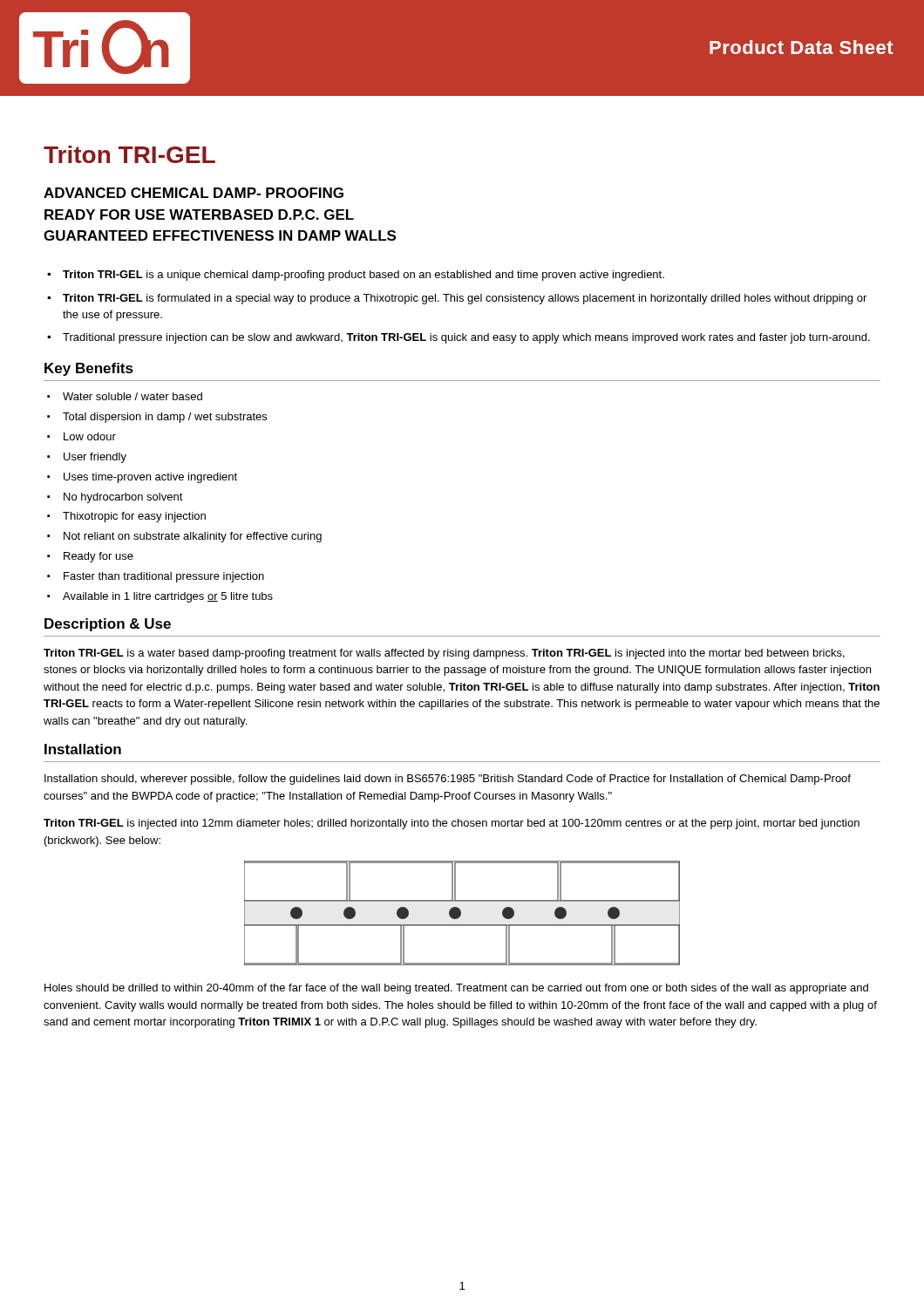
Task: Navigate to the text starting "▪Water soluble / water based"
Action: coord(125,397)
